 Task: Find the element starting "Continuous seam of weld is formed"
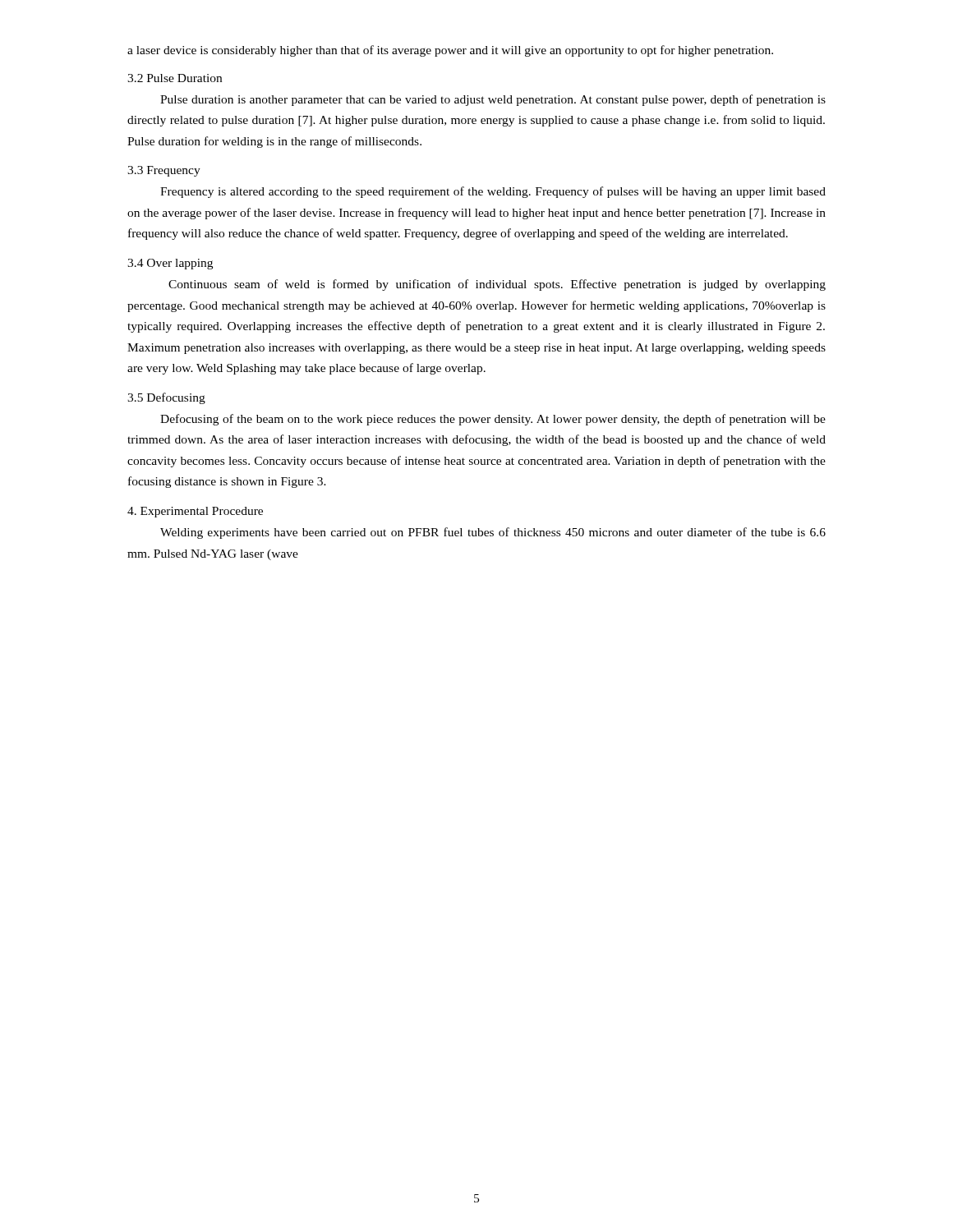pos(476,326)
